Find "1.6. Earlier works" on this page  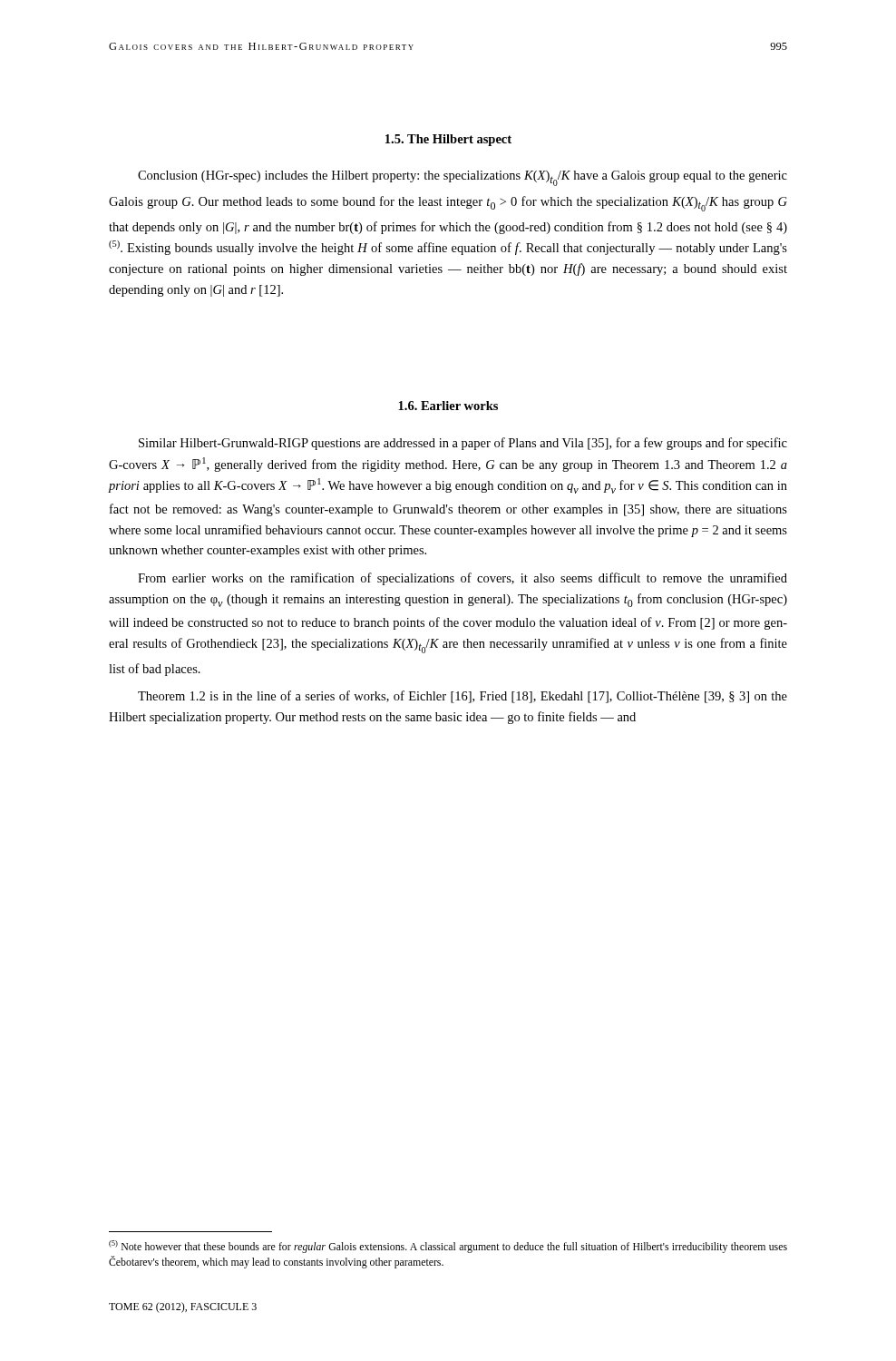[448, 406]
